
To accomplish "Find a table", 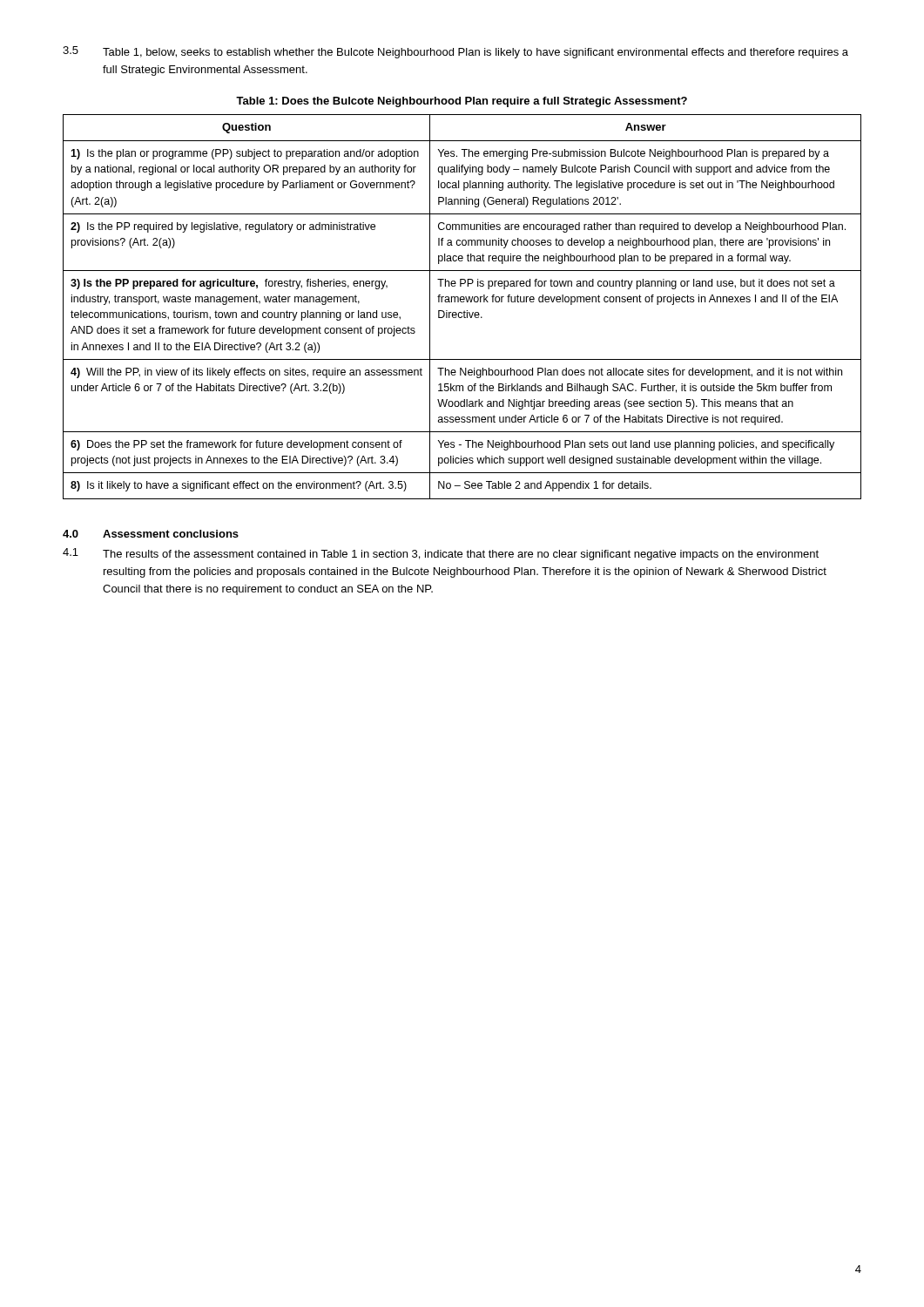I will coord(462,307).
